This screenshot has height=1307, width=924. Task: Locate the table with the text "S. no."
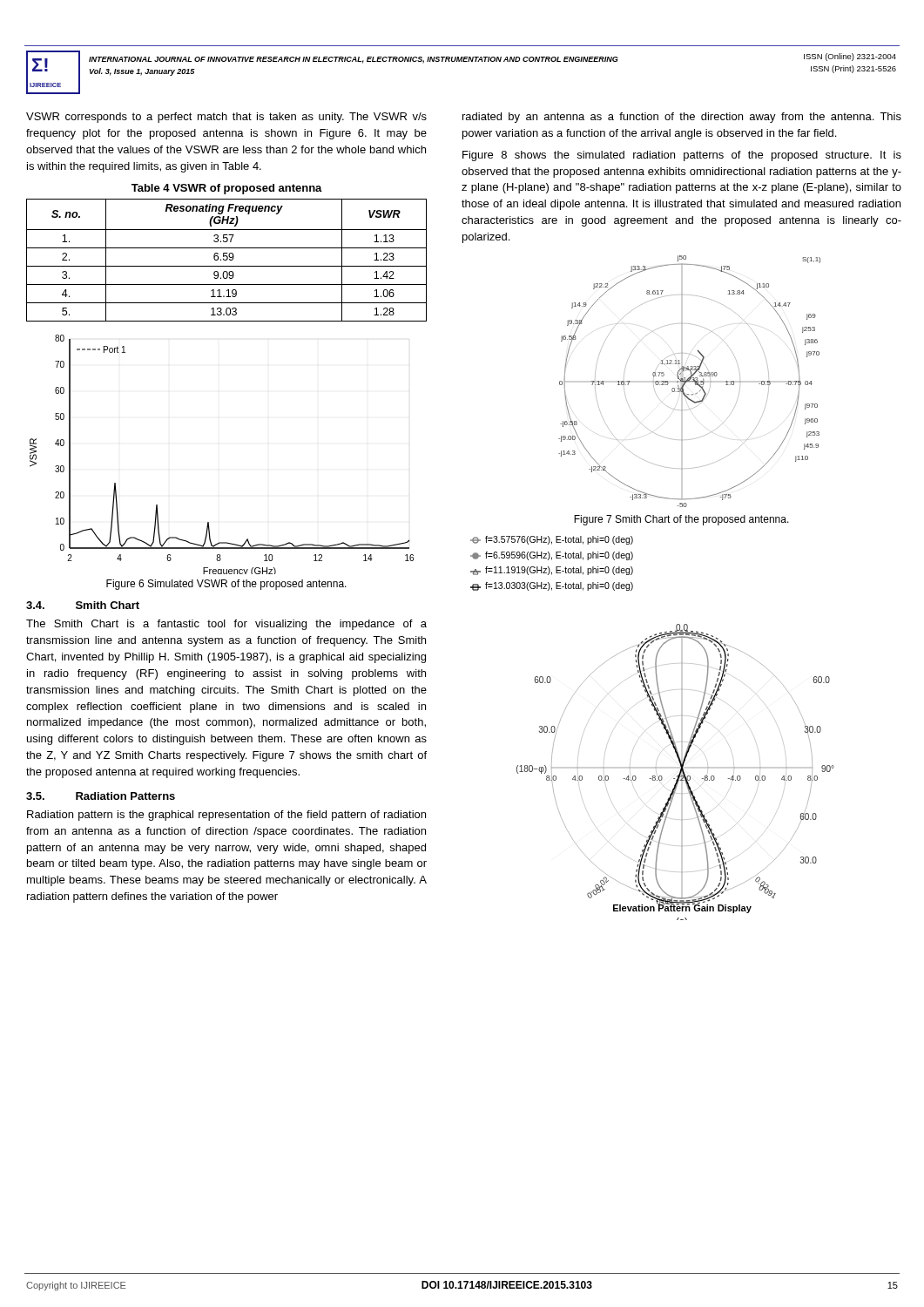coord(226,260)
